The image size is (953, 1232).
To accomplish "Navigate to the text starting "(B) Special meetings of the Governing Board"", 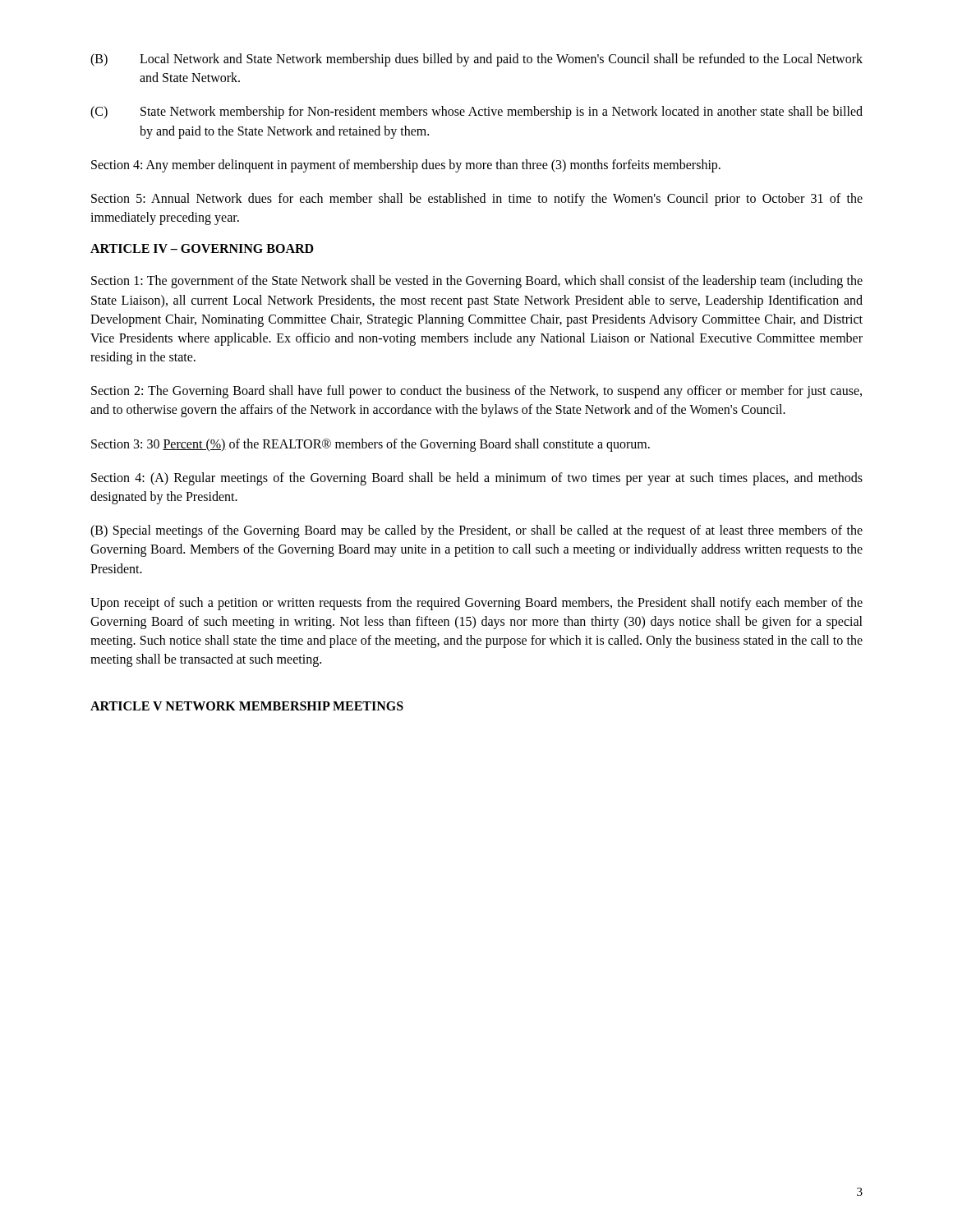I will pos(476,549).
